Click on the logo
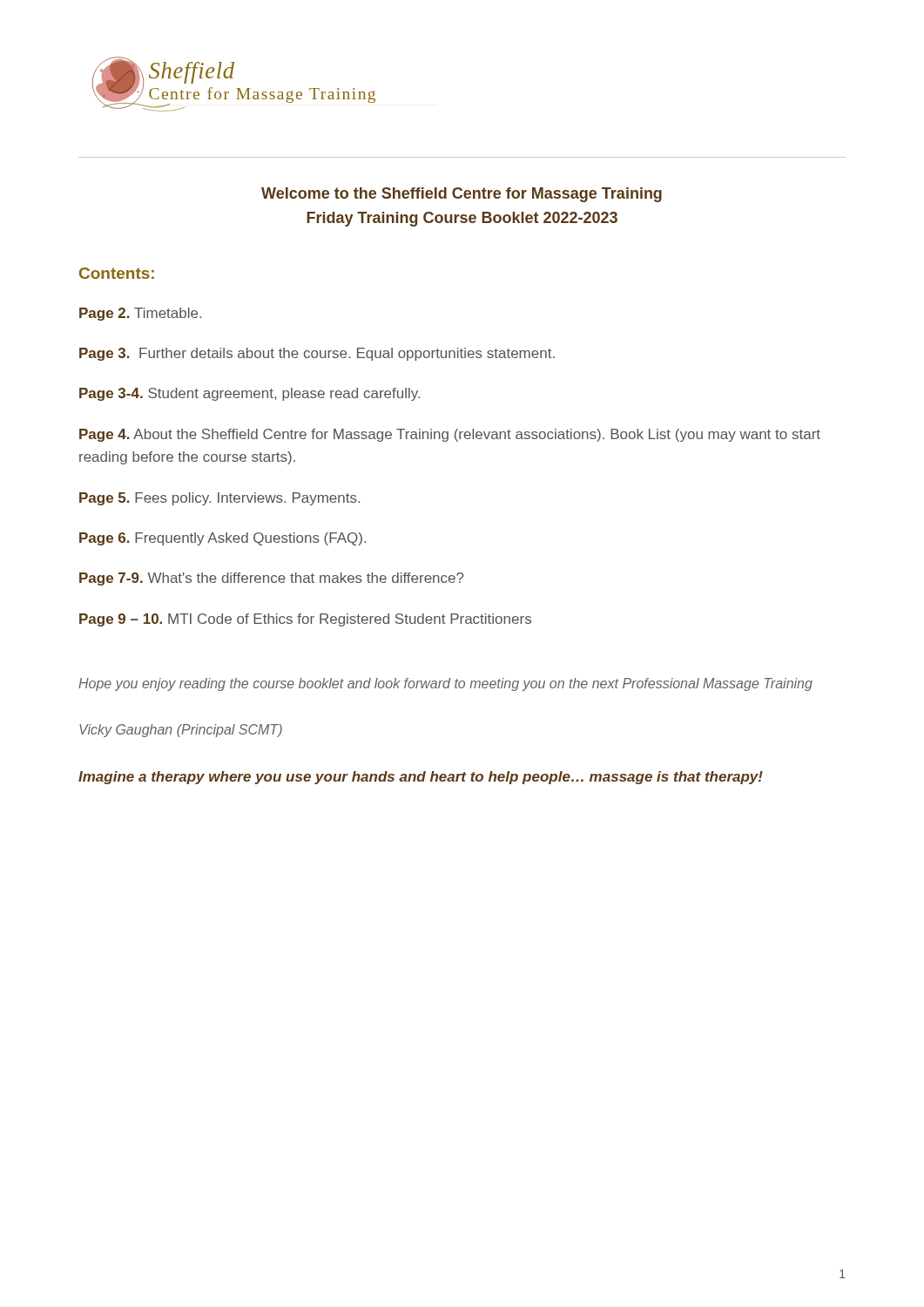 pyautogui.click(x=462, y=83)
